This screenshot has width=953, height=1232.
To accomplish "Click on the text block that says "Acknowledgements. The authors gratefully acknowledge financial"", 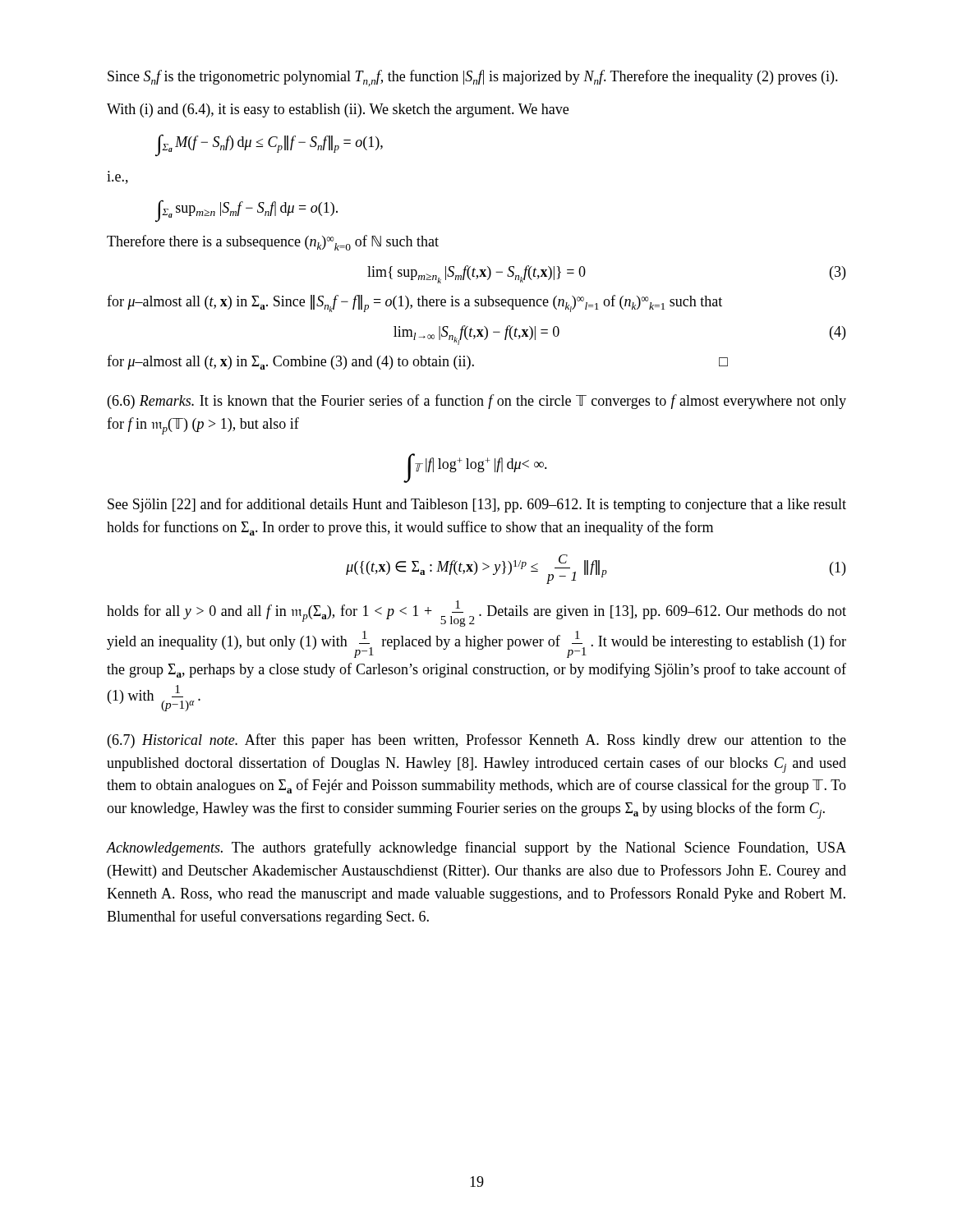I will click(476, 882).
